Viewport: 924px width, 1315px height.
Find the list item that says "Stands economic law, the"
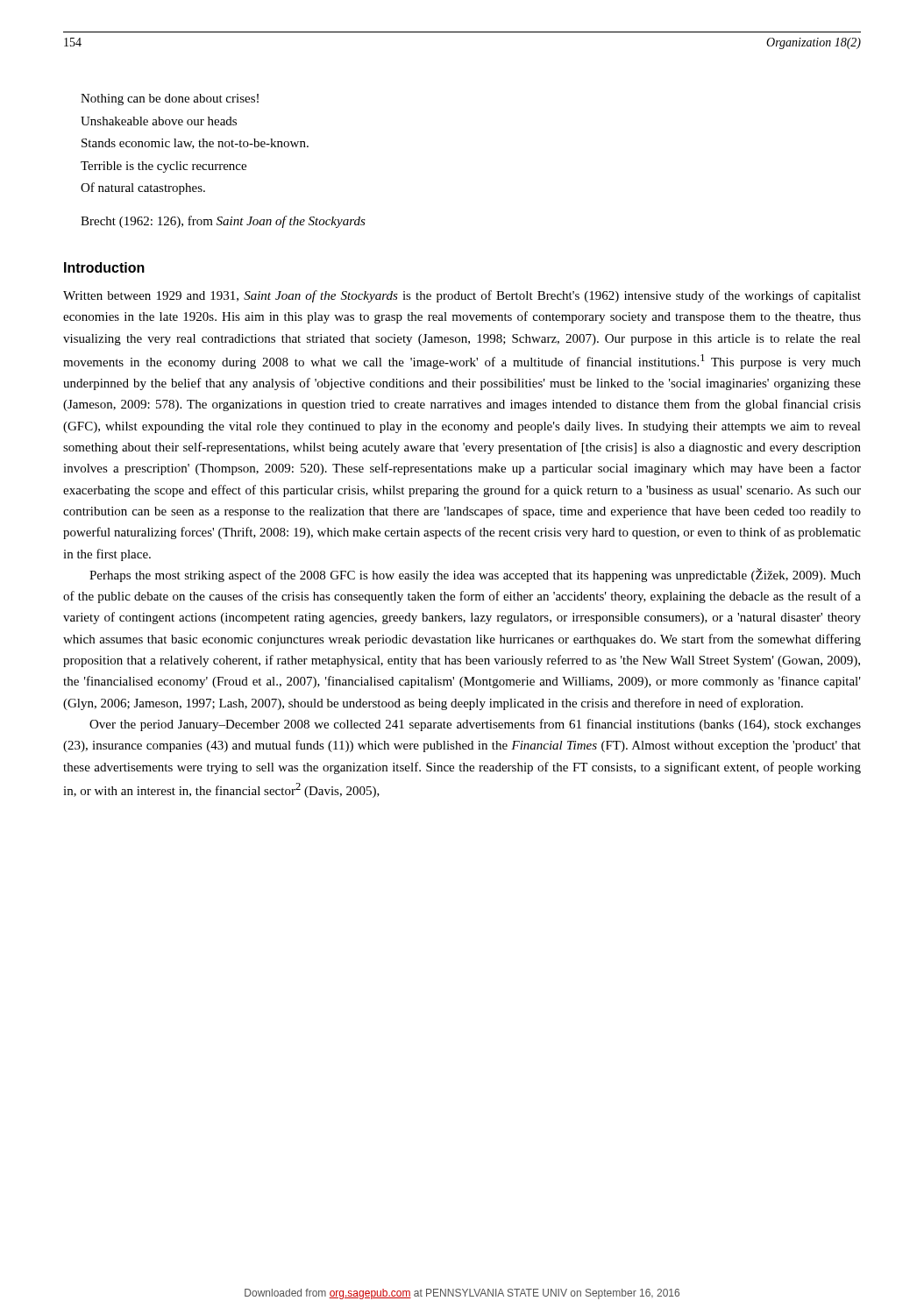[195, 143]
